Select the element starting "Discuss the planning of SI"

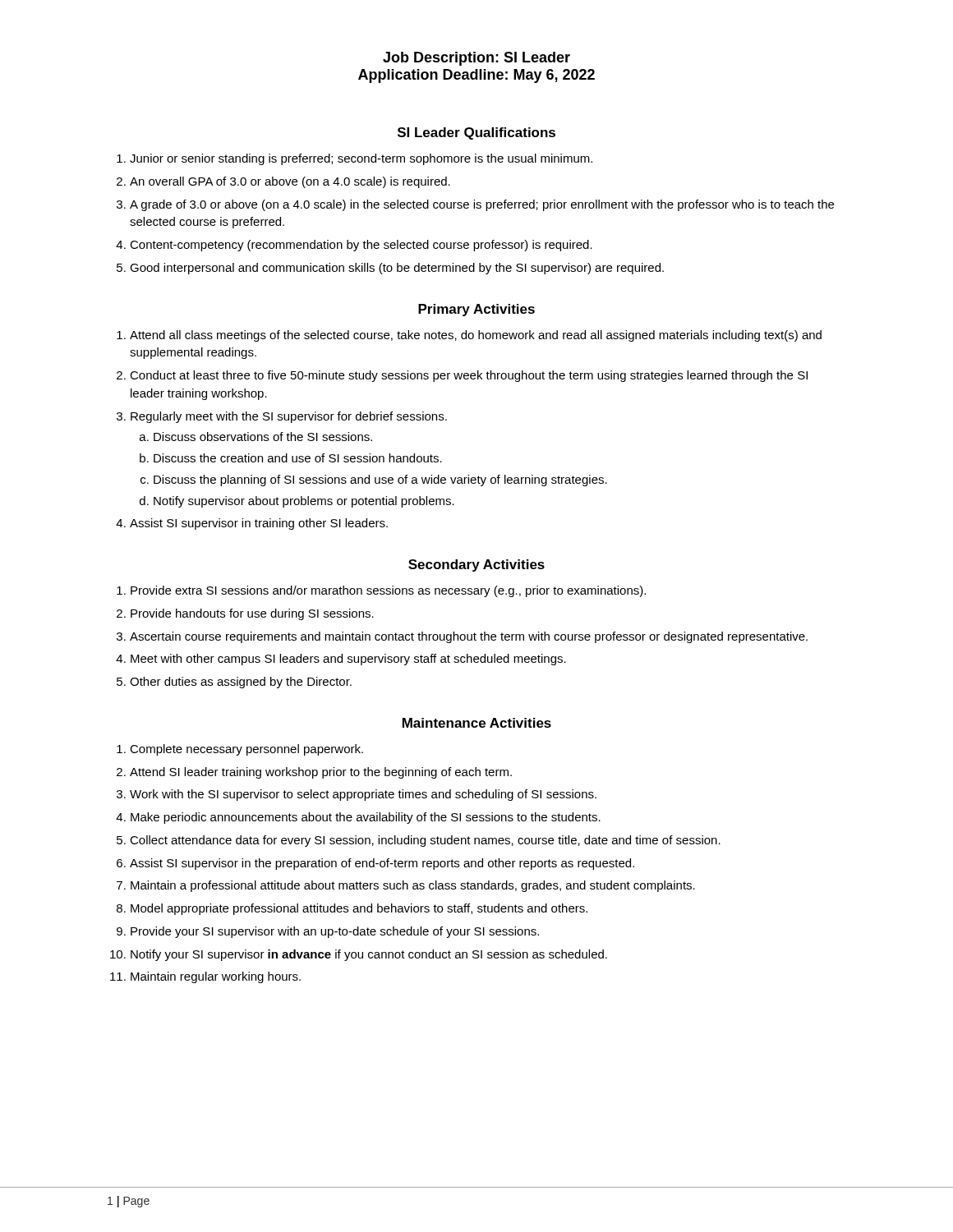tap(380, 479)
